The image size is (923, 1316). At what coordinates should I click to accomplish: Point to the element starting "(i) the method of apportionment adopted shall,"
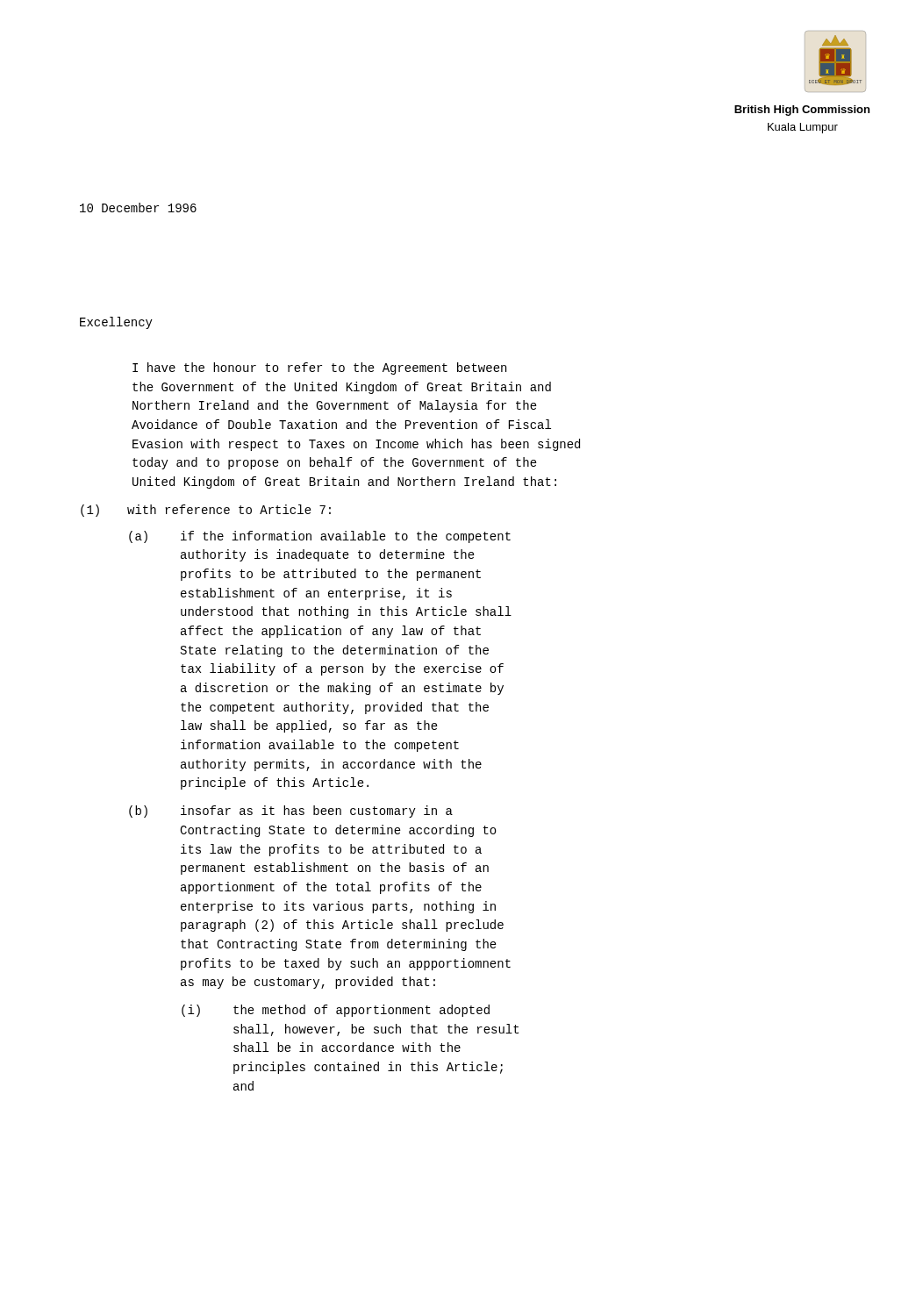click(x=350, y=1049)
